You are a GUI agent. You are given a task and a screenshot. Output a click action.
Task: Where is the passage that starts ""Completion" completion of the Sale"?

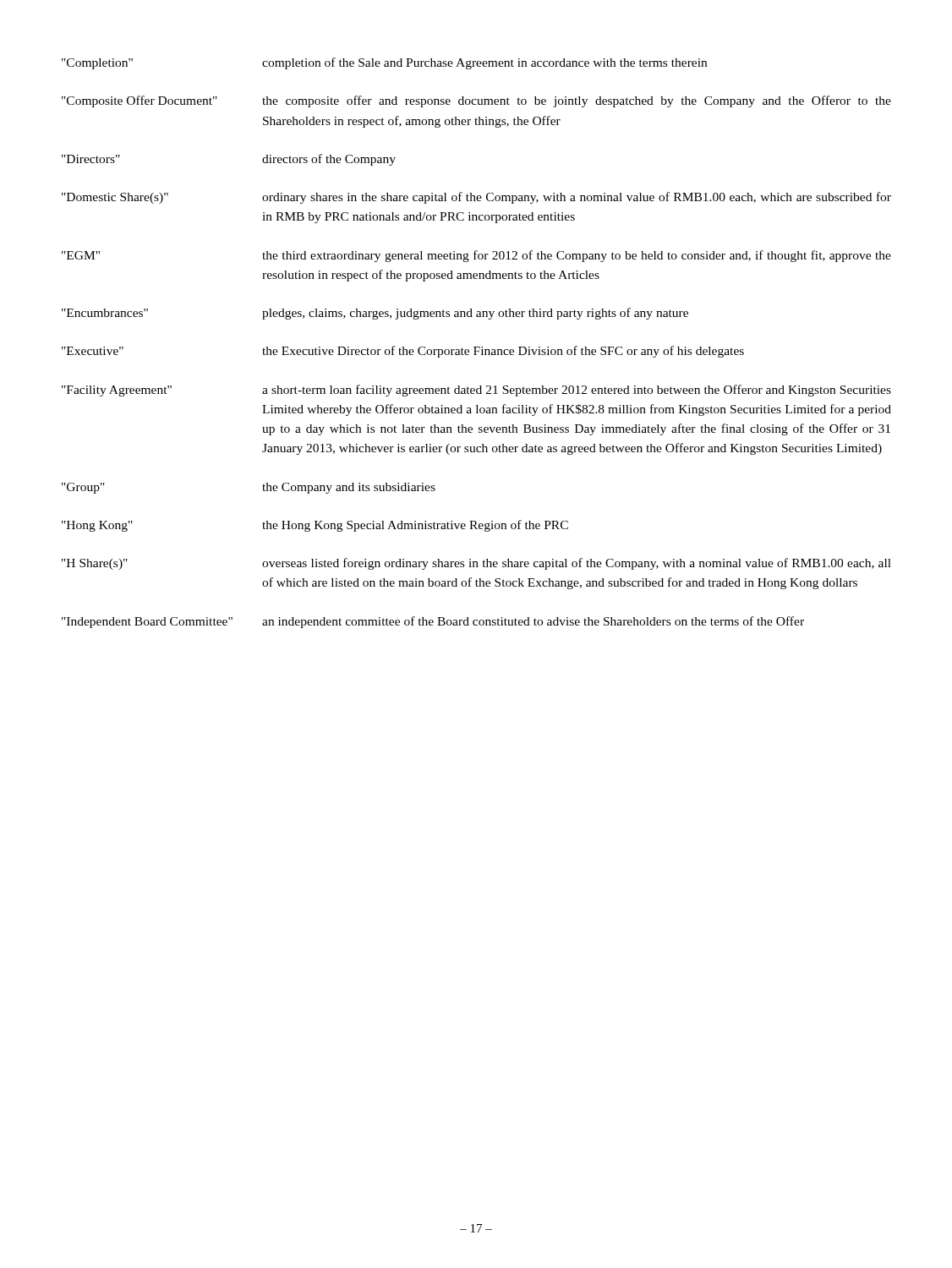click(476, 62)
